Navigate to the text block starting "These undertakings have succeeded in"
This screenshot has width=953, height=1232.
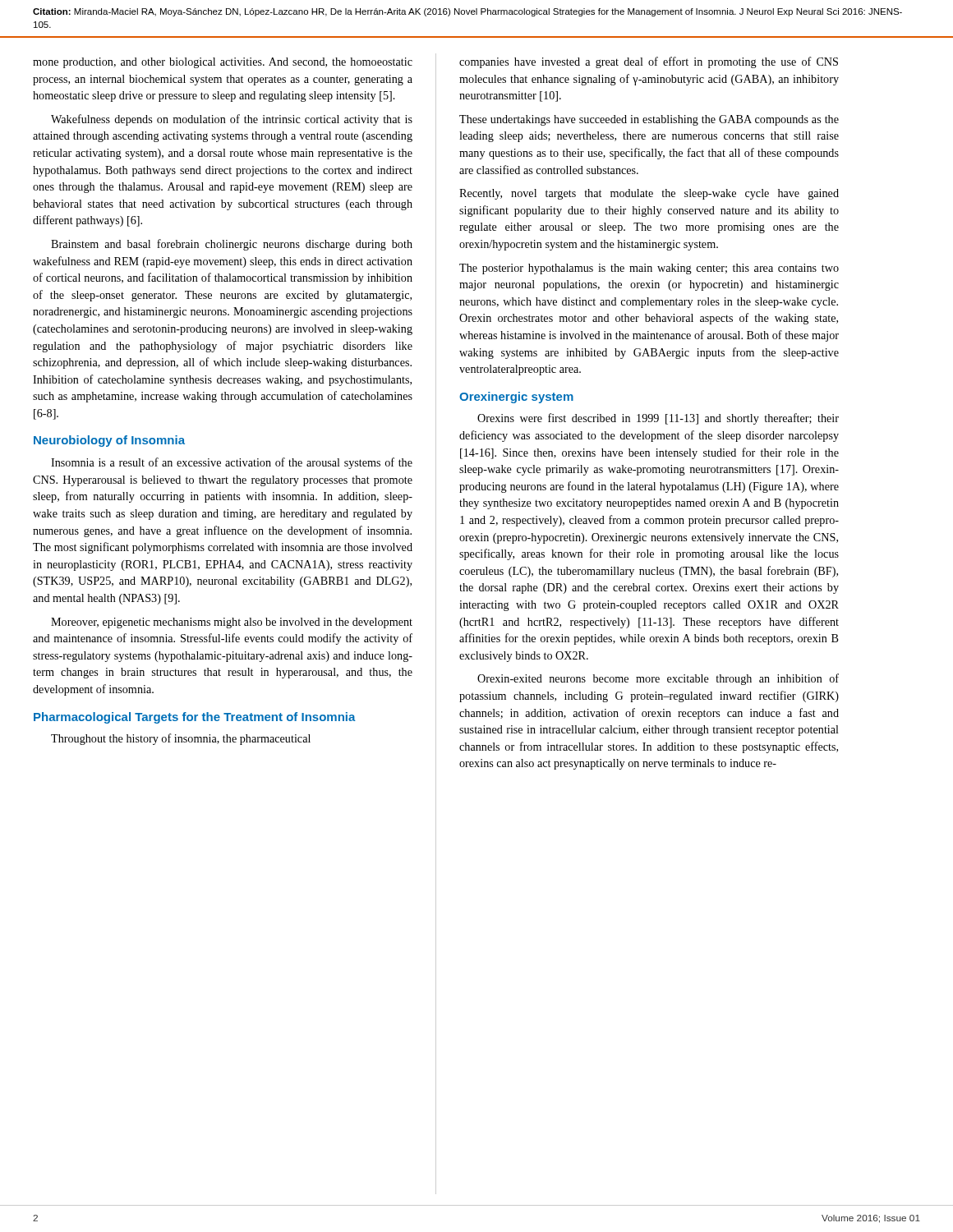649,145
